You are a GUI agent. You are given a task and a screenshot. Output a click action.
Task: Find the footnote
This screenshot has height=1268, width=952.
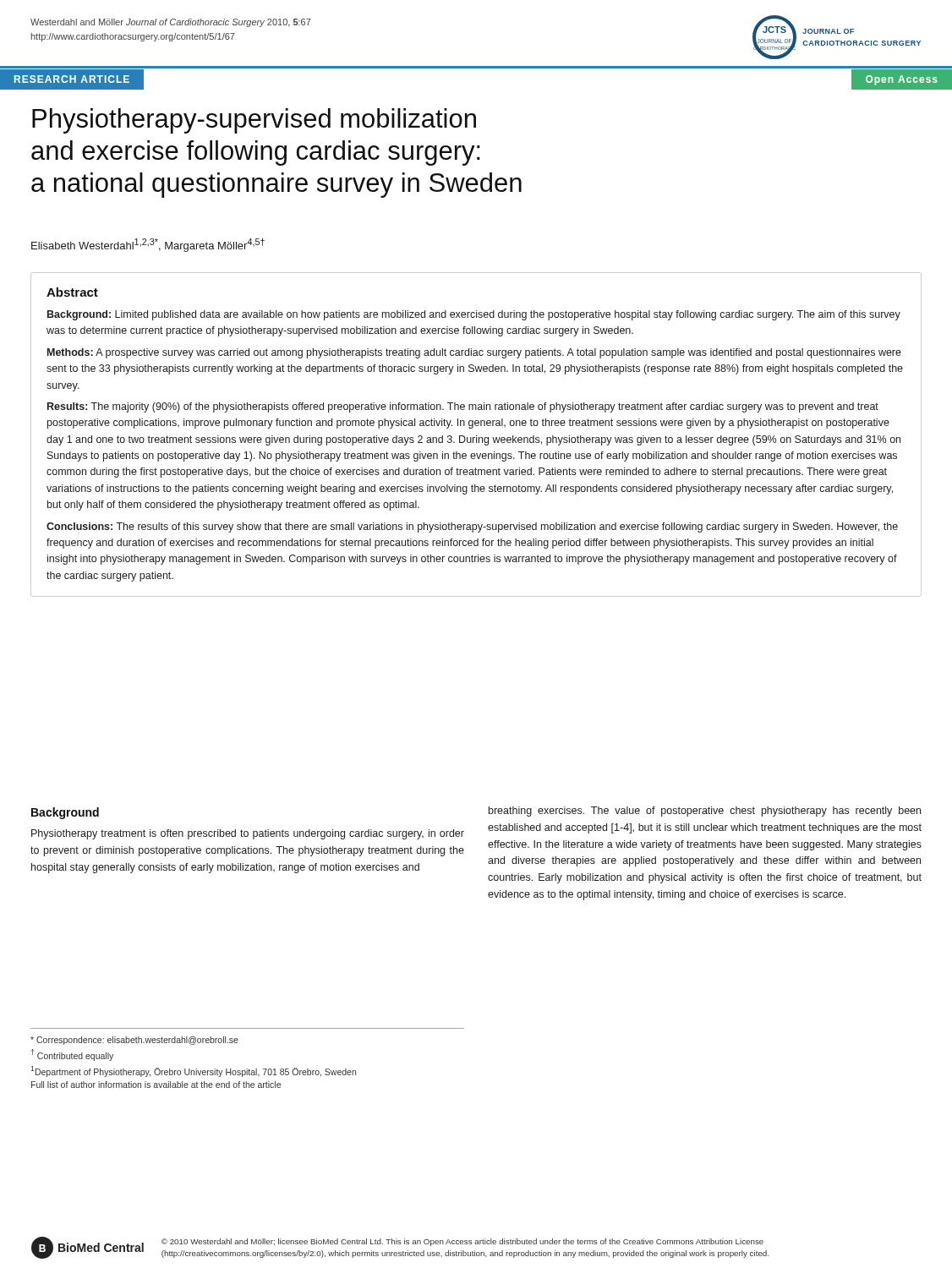pyautogui.click(x=194, y=1062)
